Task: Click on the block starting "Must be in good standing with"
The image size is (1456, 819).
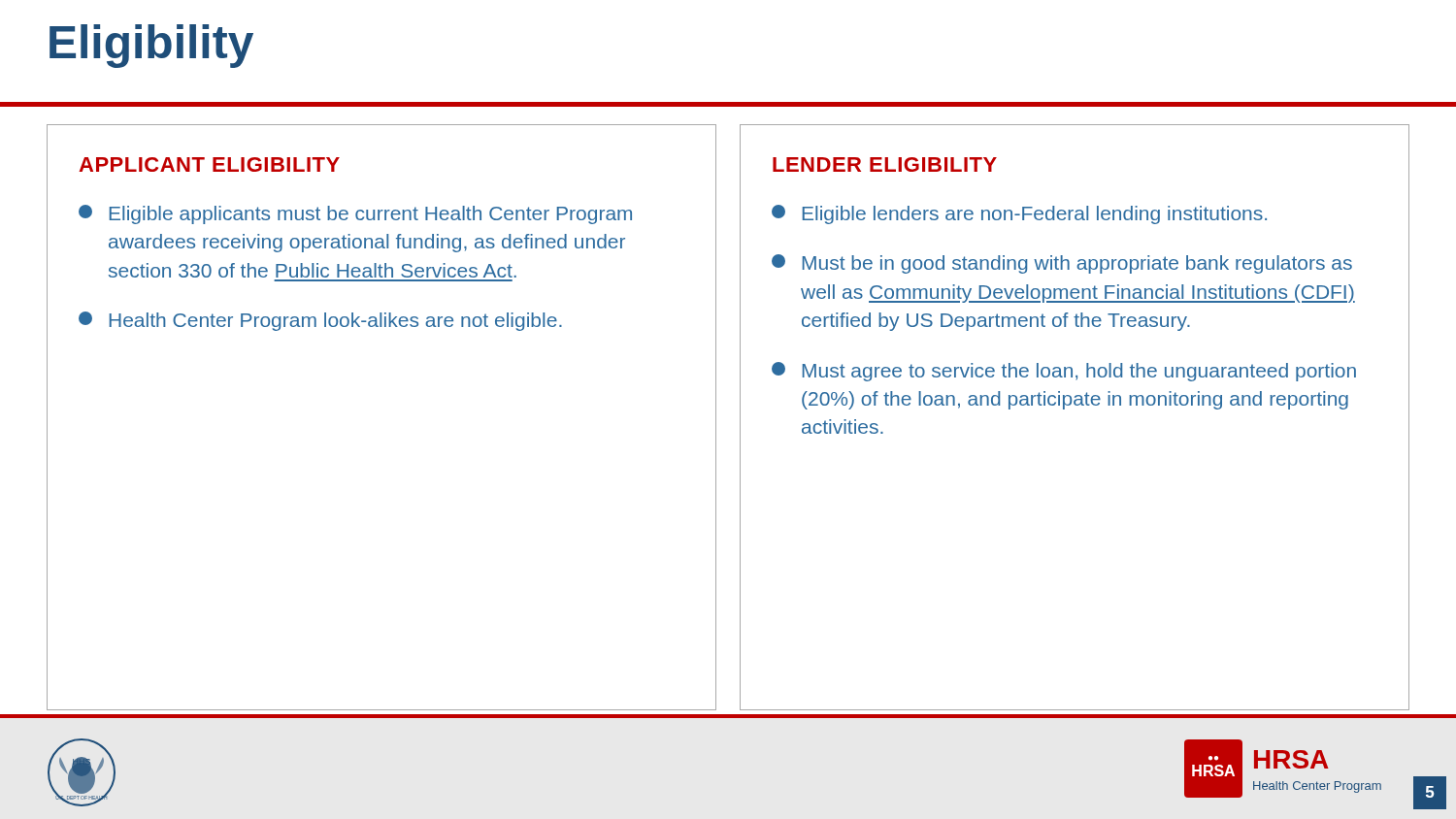Action: coord(1075,292)
